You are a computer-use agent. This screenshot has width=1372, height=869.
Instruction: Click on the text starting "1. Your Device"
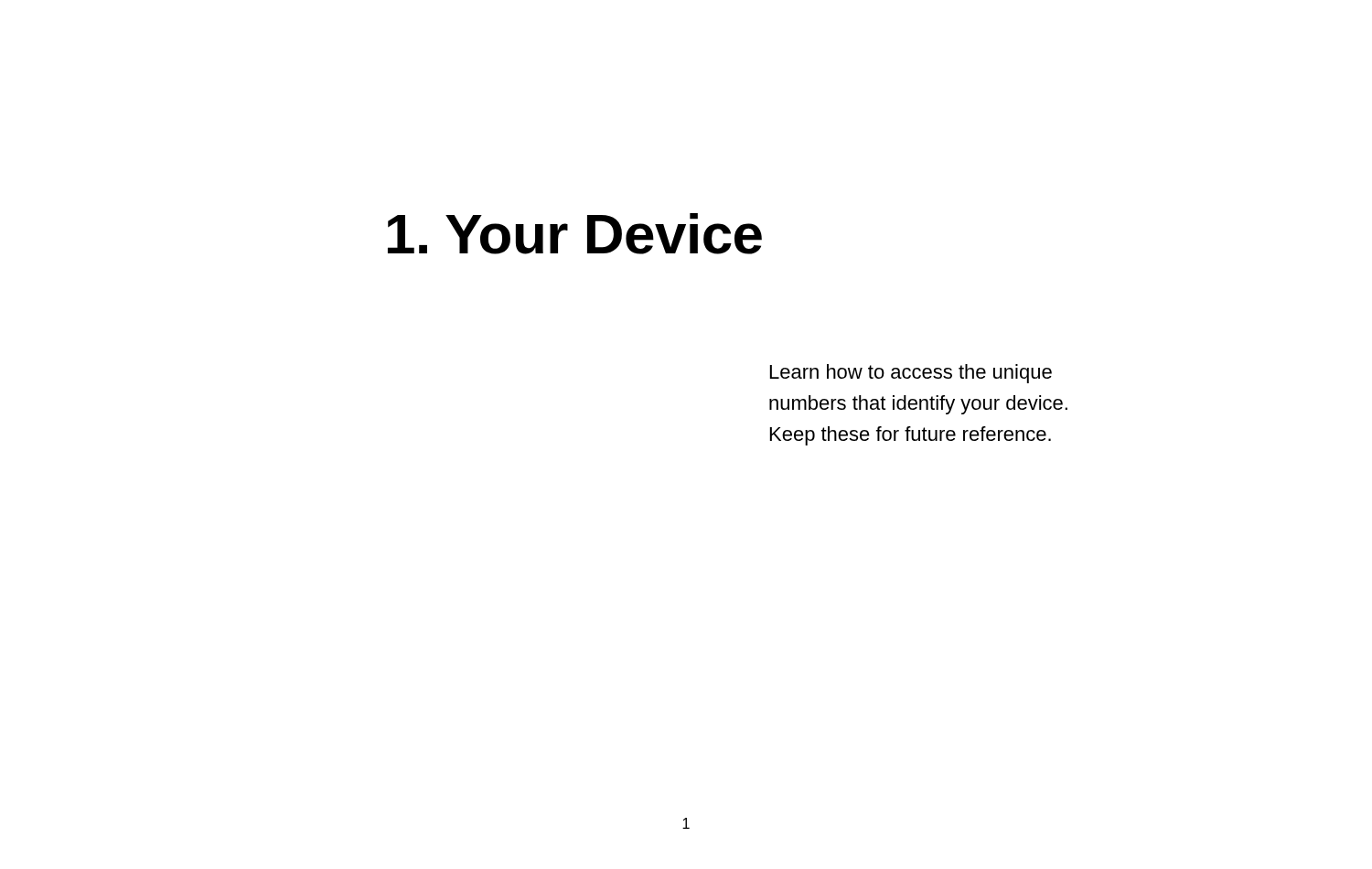click(x=574, y=234)
